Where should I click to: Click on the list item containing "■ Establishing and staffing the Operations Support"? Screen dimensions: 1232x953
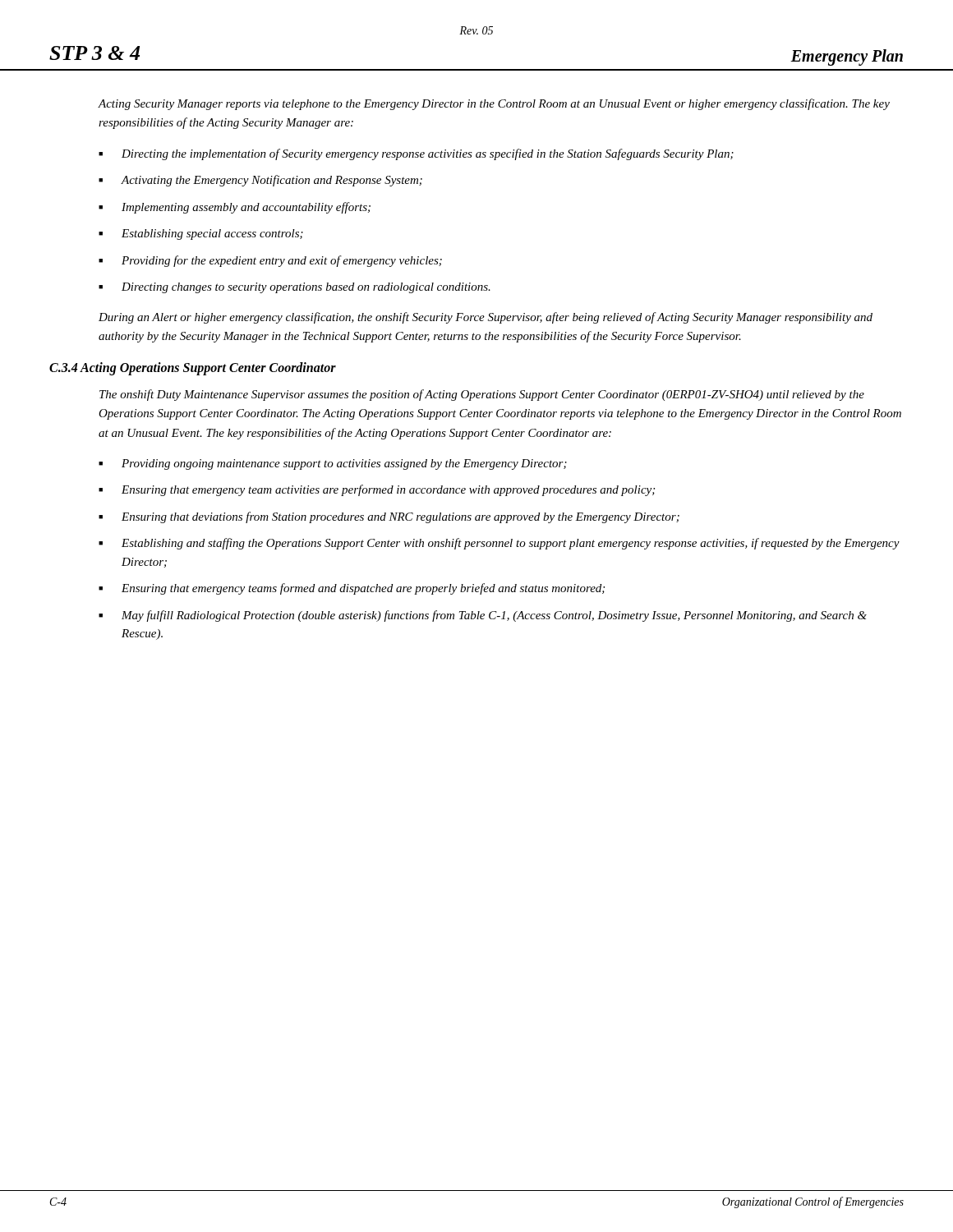click(501, 553)
